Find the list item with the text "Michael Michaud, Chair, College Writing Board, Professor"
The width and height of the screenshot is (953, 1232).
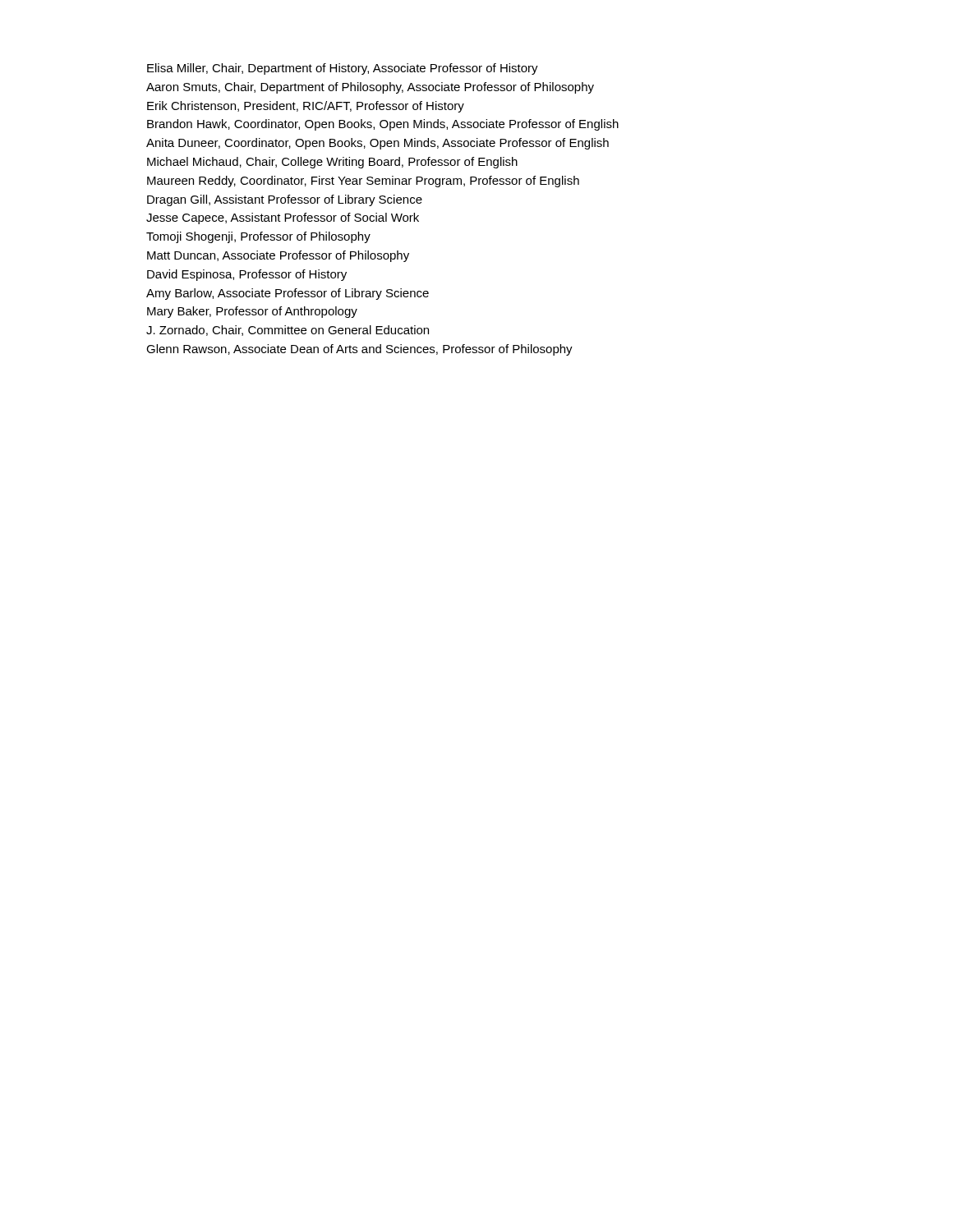pyautogui.click(x=509, y=162)
